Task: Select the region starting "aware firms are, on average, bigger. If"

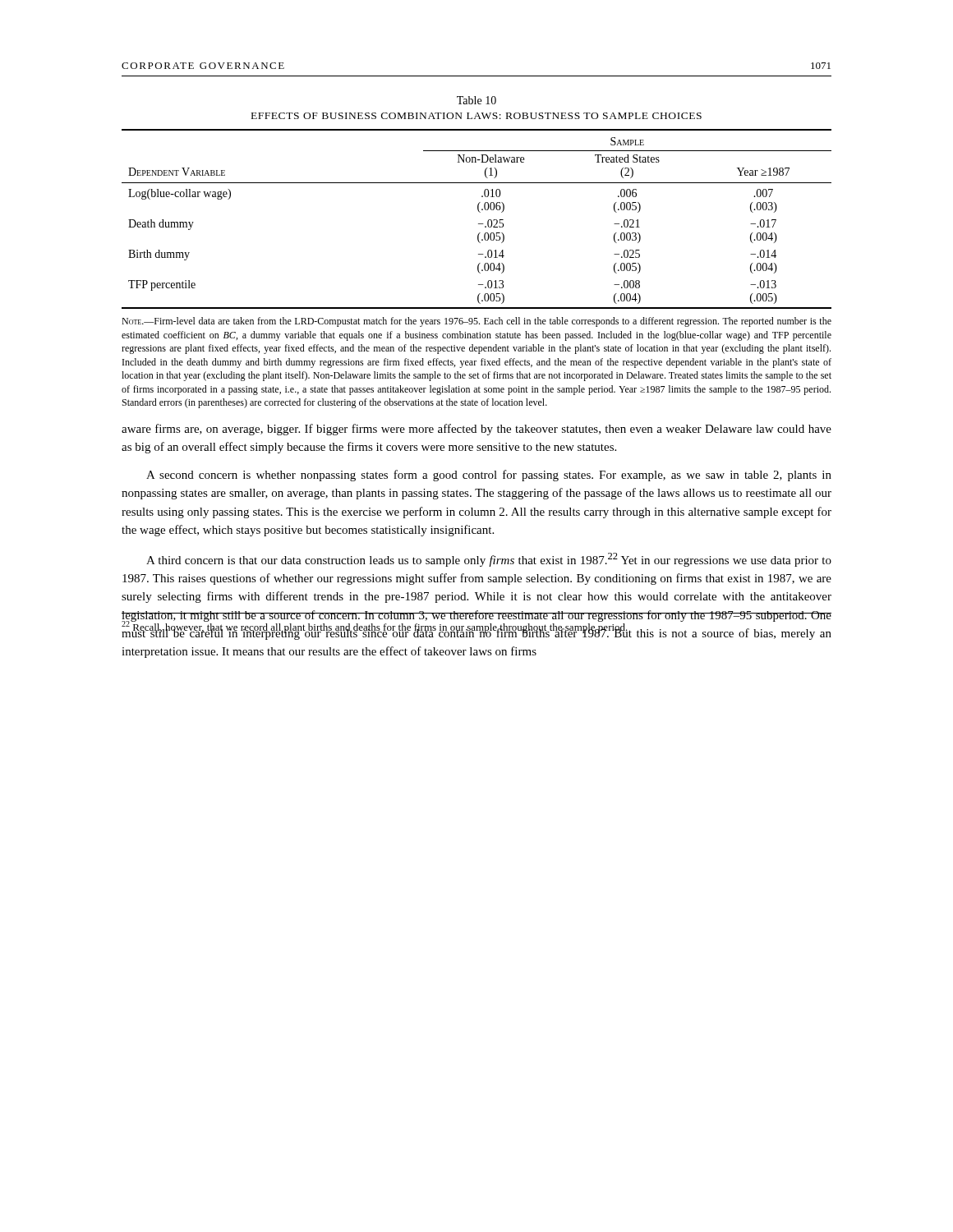Action: tap(476, 438)
